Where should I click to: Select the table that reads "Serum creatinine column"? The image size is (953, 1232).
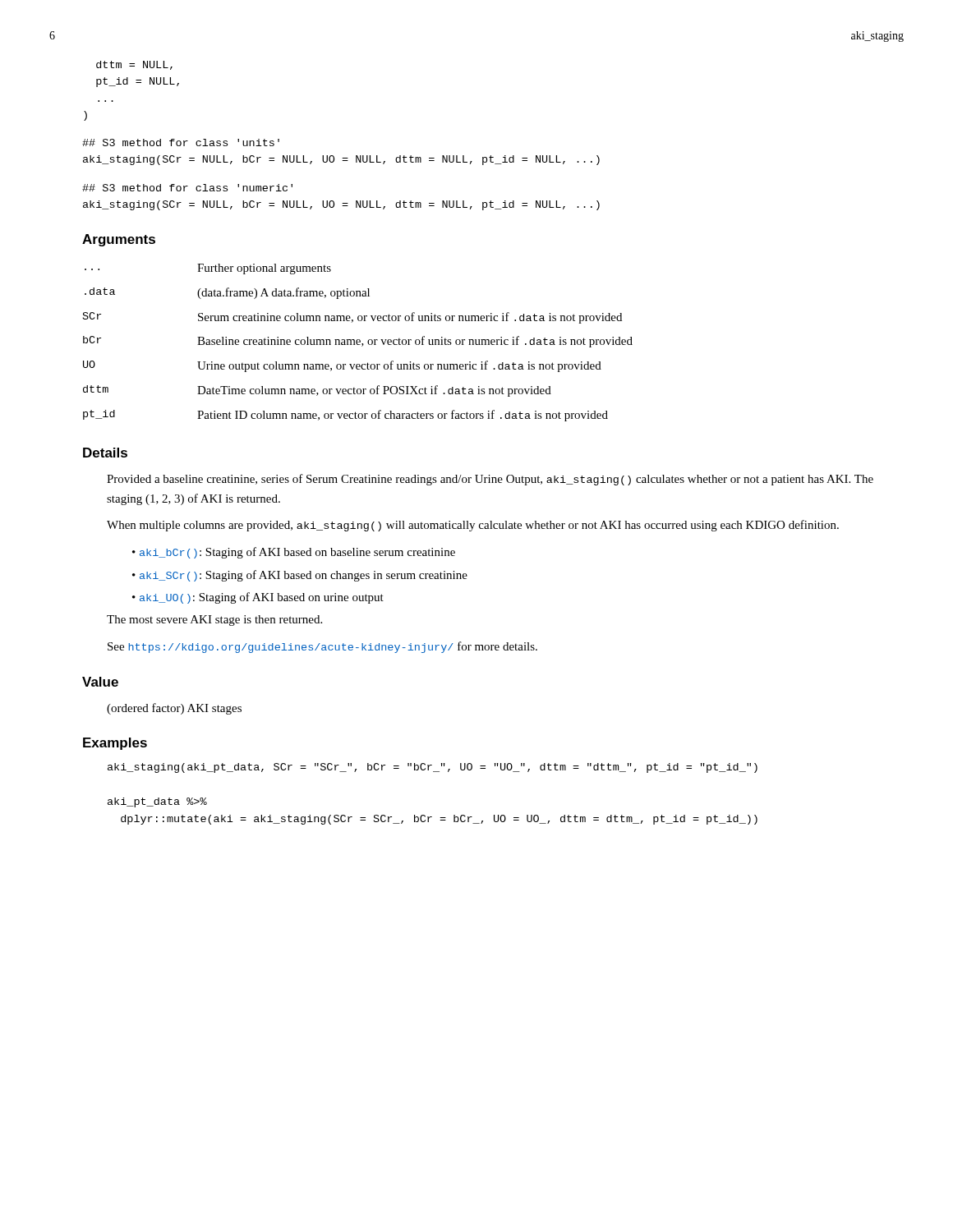coord(485,342)
